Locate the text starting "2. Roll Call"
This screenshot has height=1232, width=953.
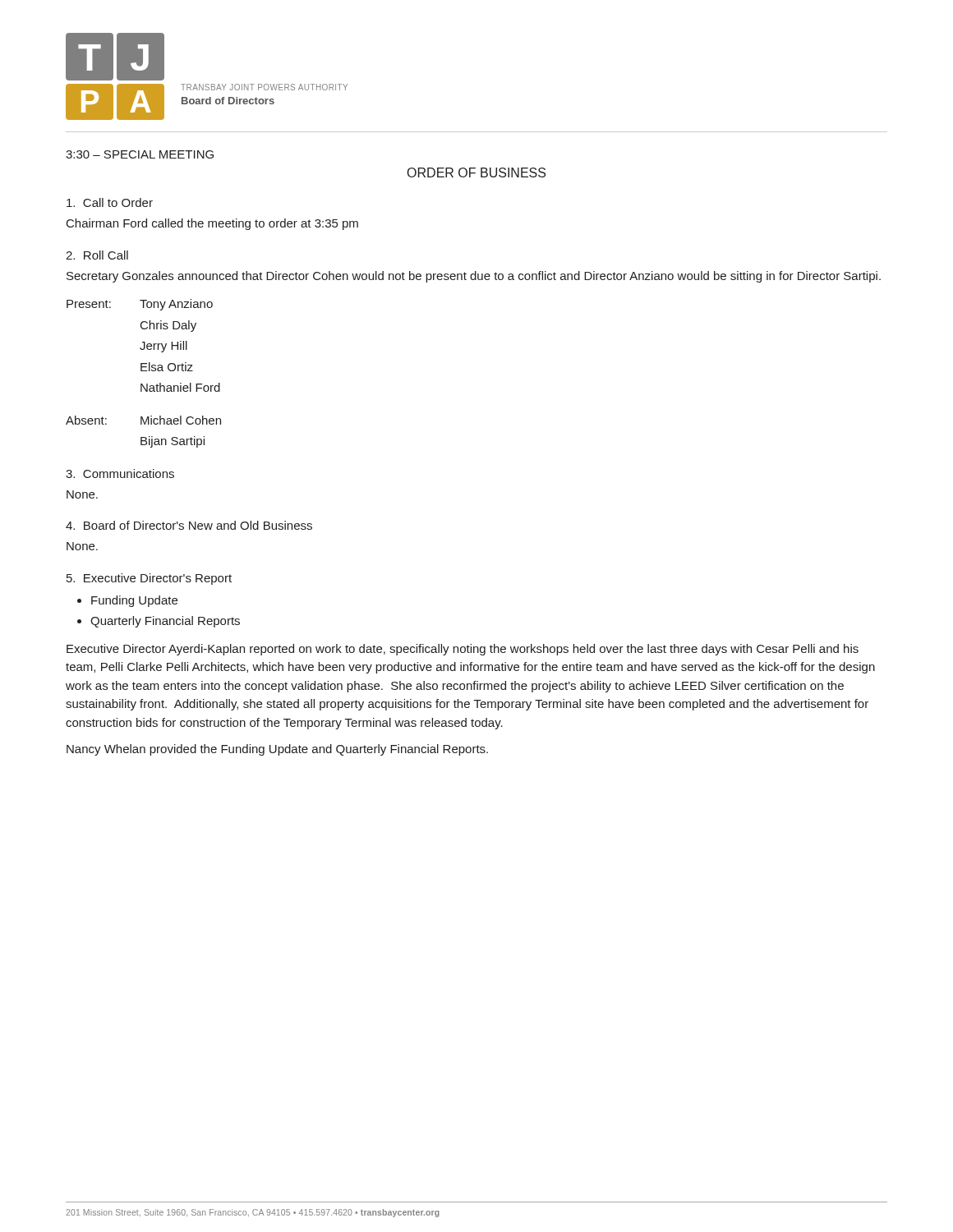coord(97,255)
